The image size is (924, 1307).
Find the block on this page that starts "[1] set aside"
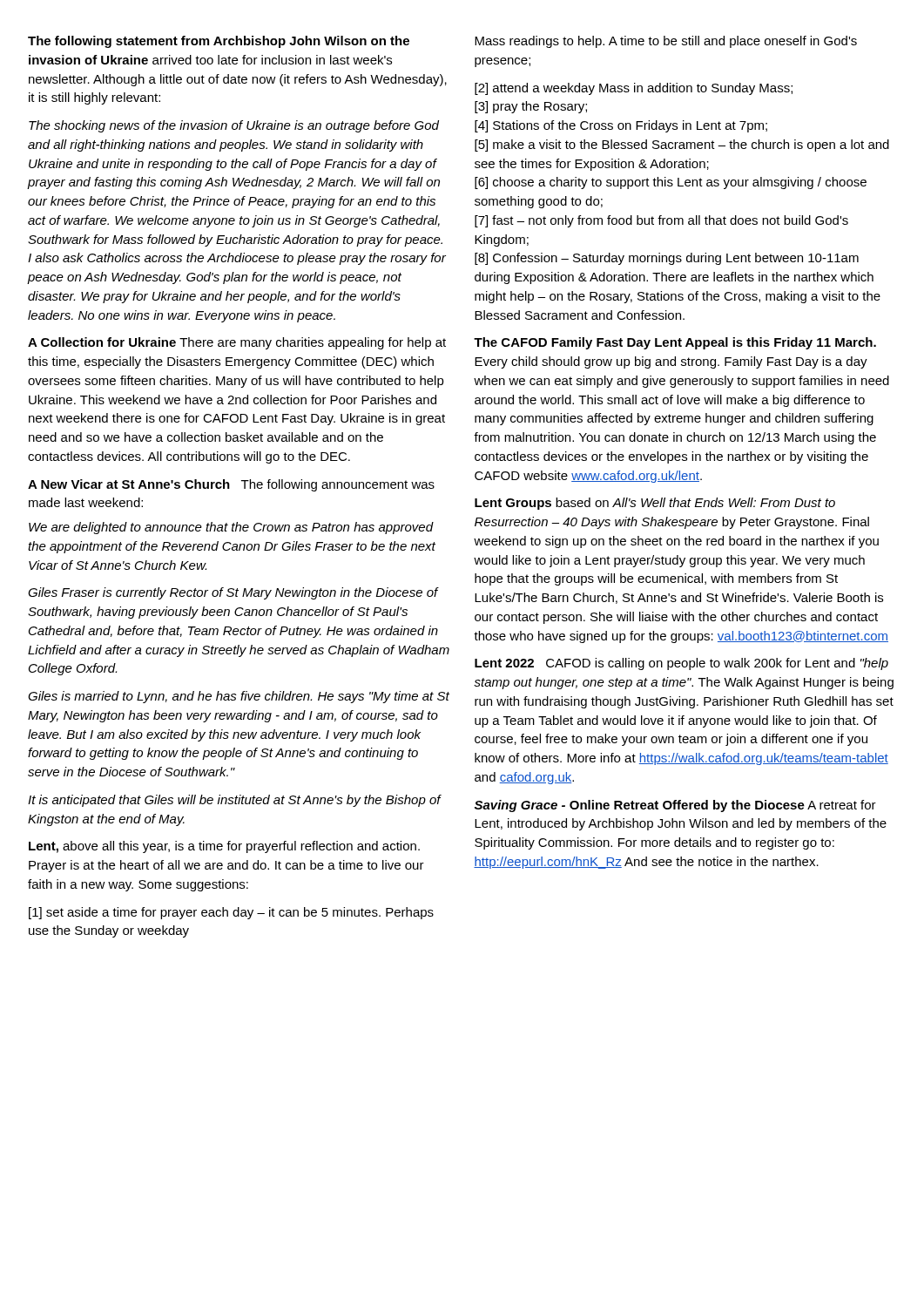[231, 921]
